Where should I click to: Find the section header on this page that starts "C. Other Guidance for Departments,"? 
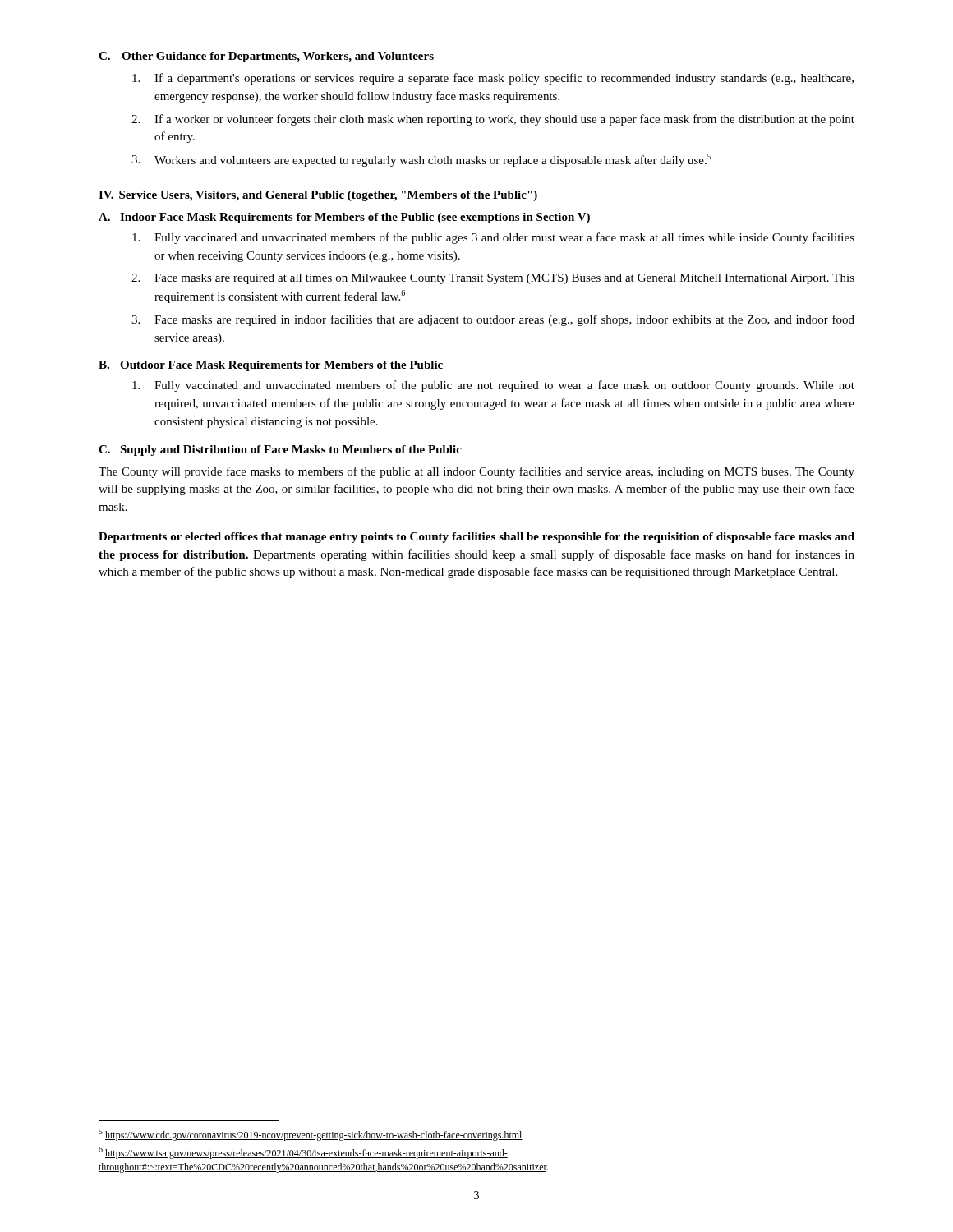point(266,56)
